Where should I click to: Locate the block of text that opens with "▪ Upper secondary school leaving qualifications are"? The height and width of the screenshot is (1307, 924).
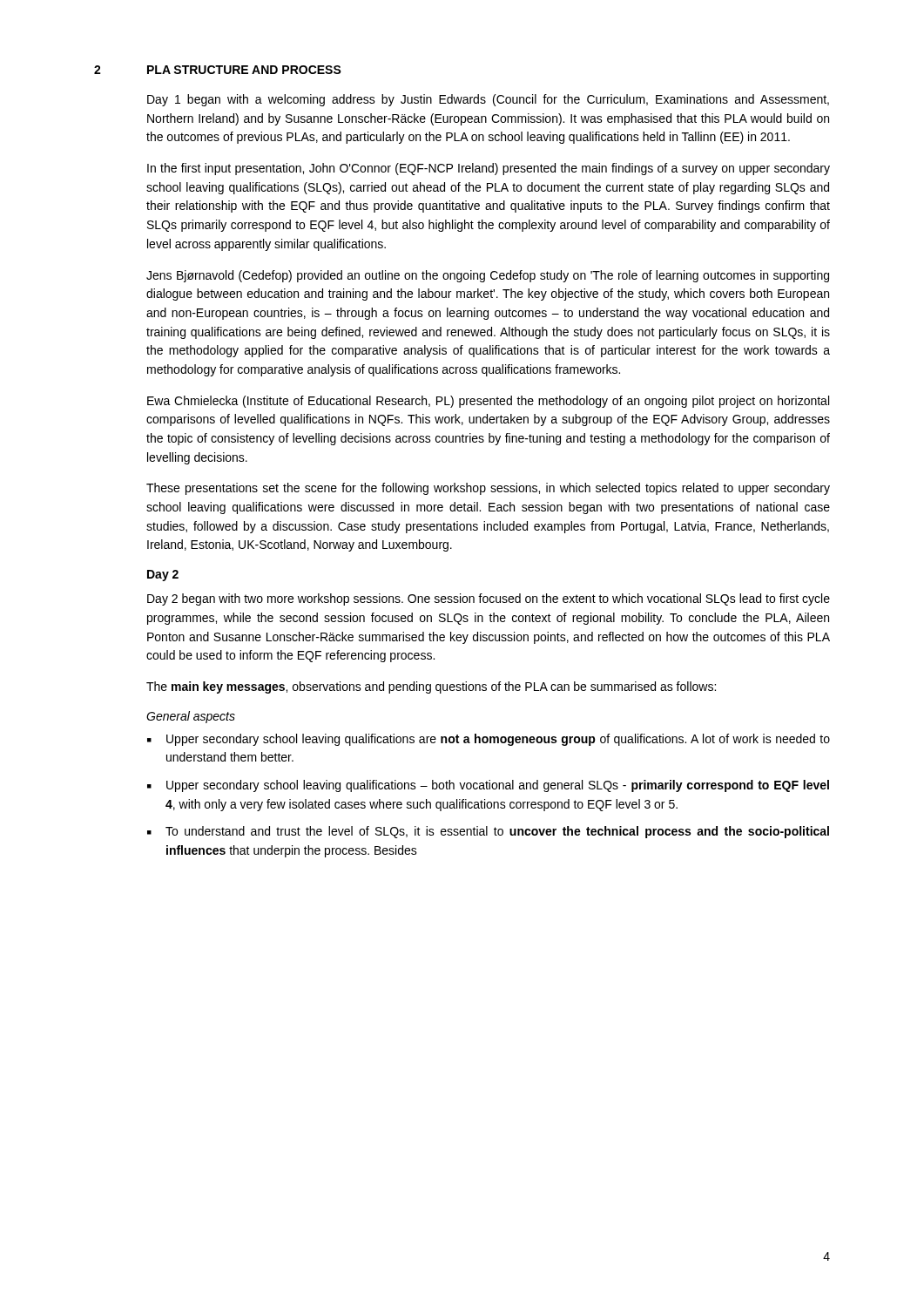point(488,749)
